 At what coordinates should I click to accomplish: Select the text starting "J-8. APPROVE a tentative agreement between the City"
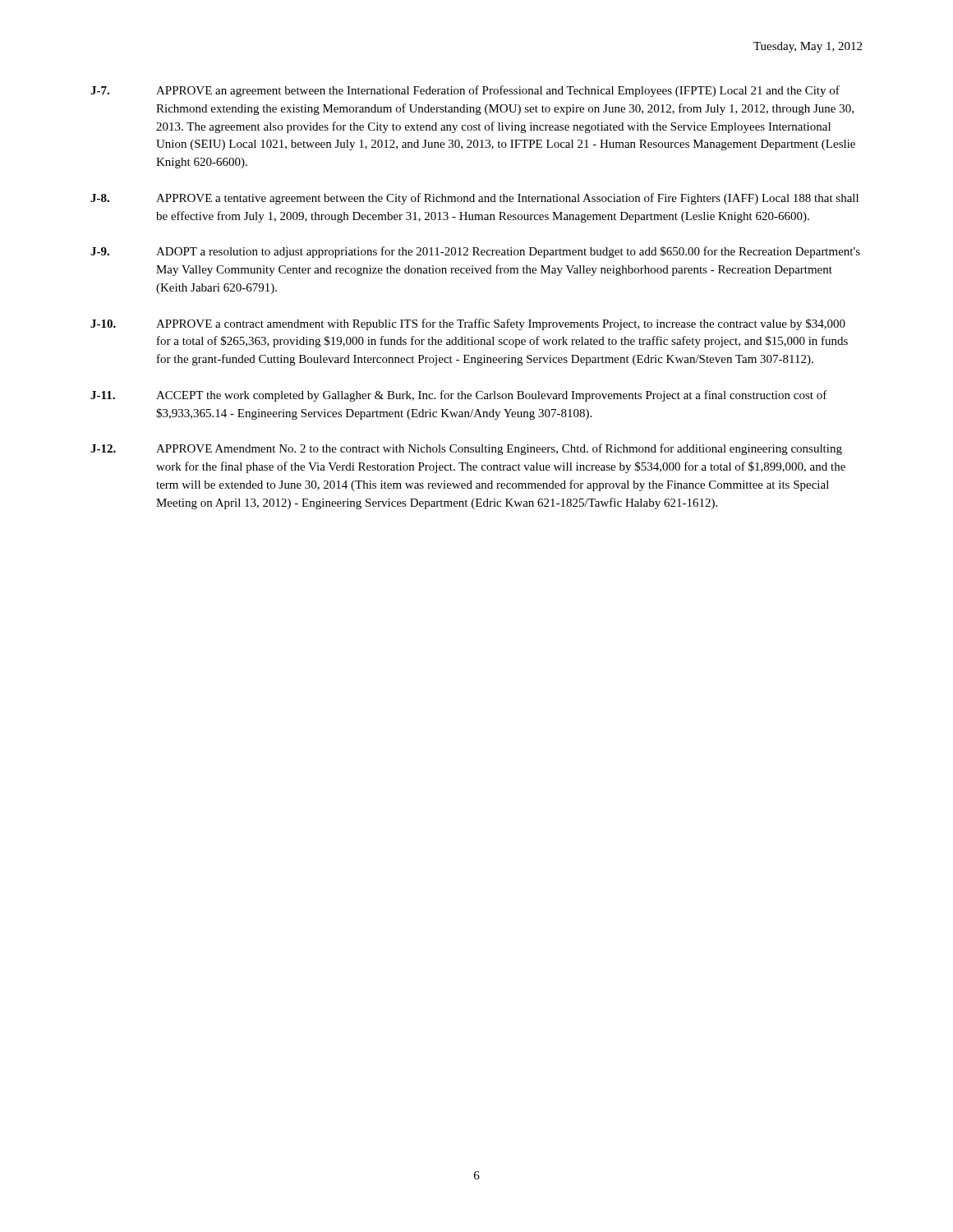(476, 207)
